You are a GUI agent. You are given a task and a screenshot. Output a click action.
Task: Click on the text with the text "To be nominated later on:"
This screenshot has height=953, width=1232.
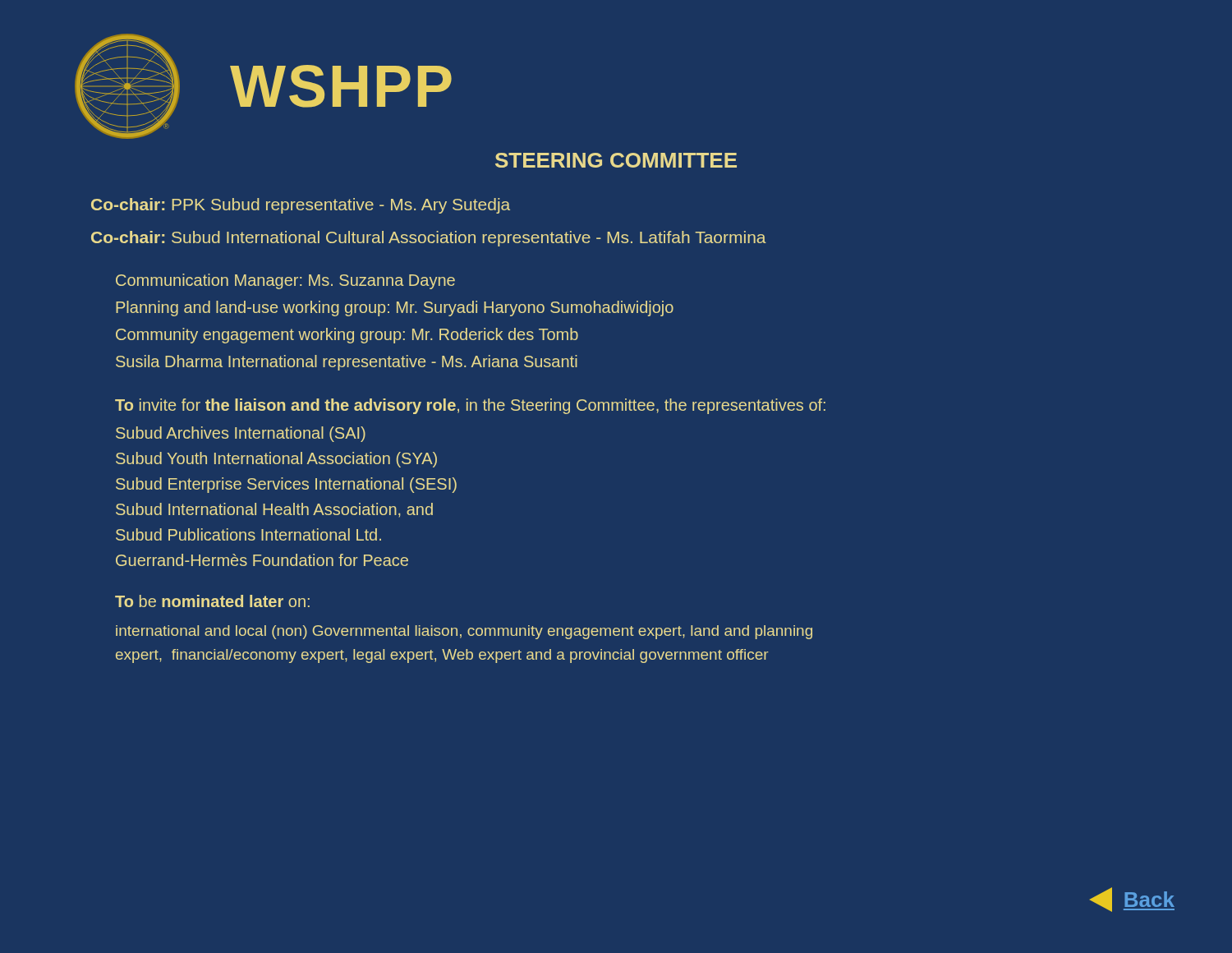213,601
